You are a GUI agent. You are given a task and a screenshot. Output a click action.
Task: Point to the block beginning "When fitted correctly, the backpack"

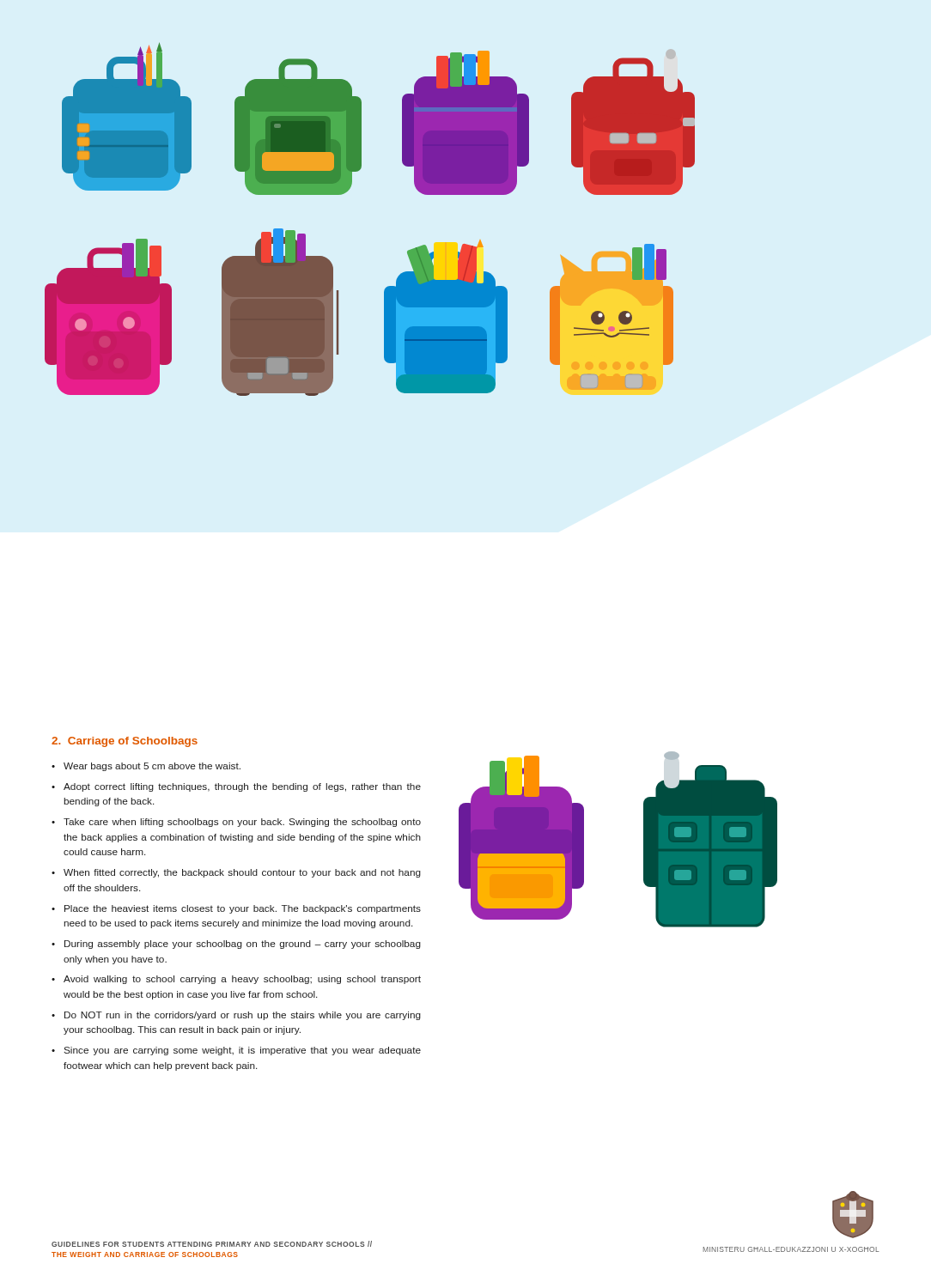click(x=242, y=880)
